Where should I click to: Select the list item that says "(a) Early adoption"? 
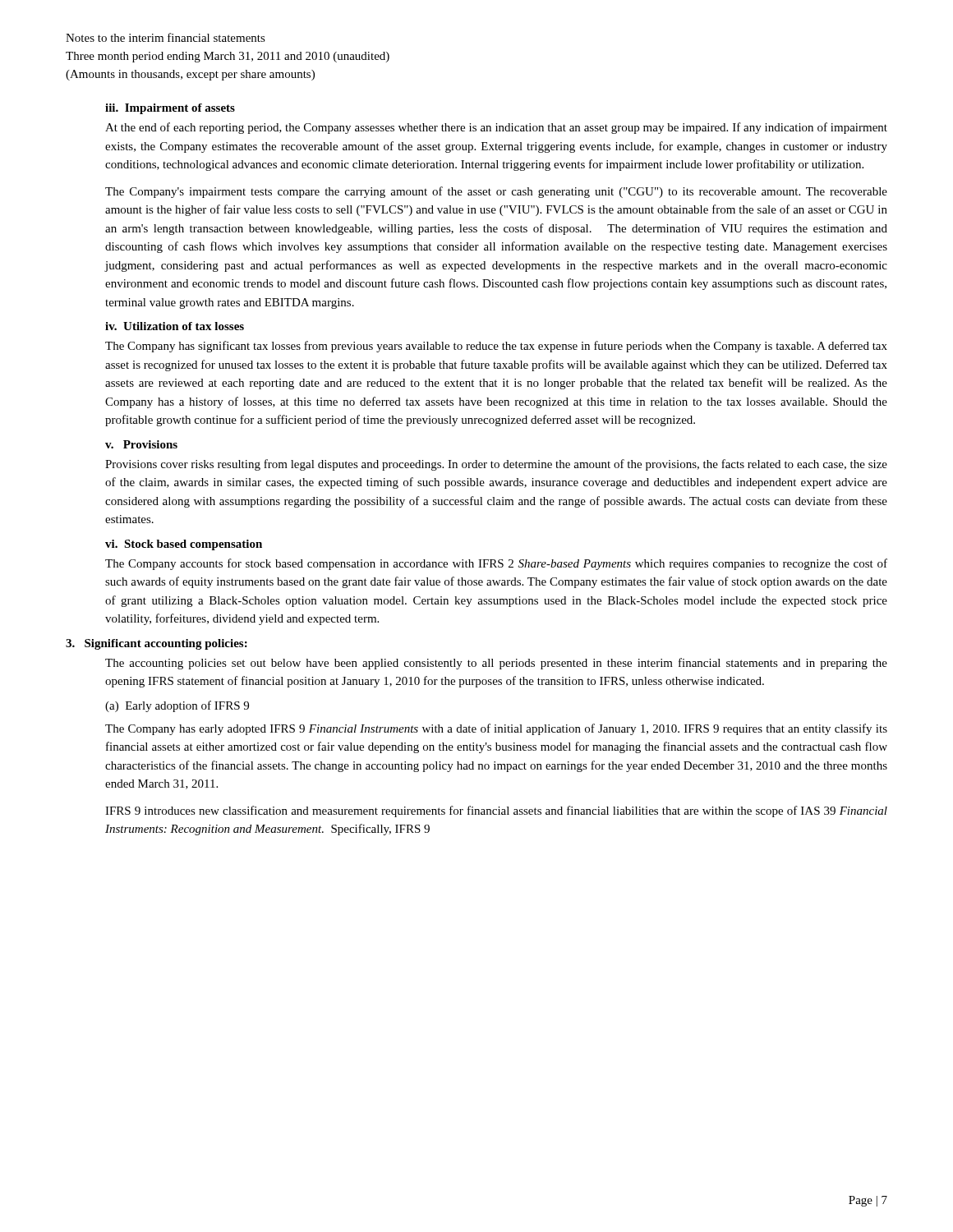(x=177, y=705)
